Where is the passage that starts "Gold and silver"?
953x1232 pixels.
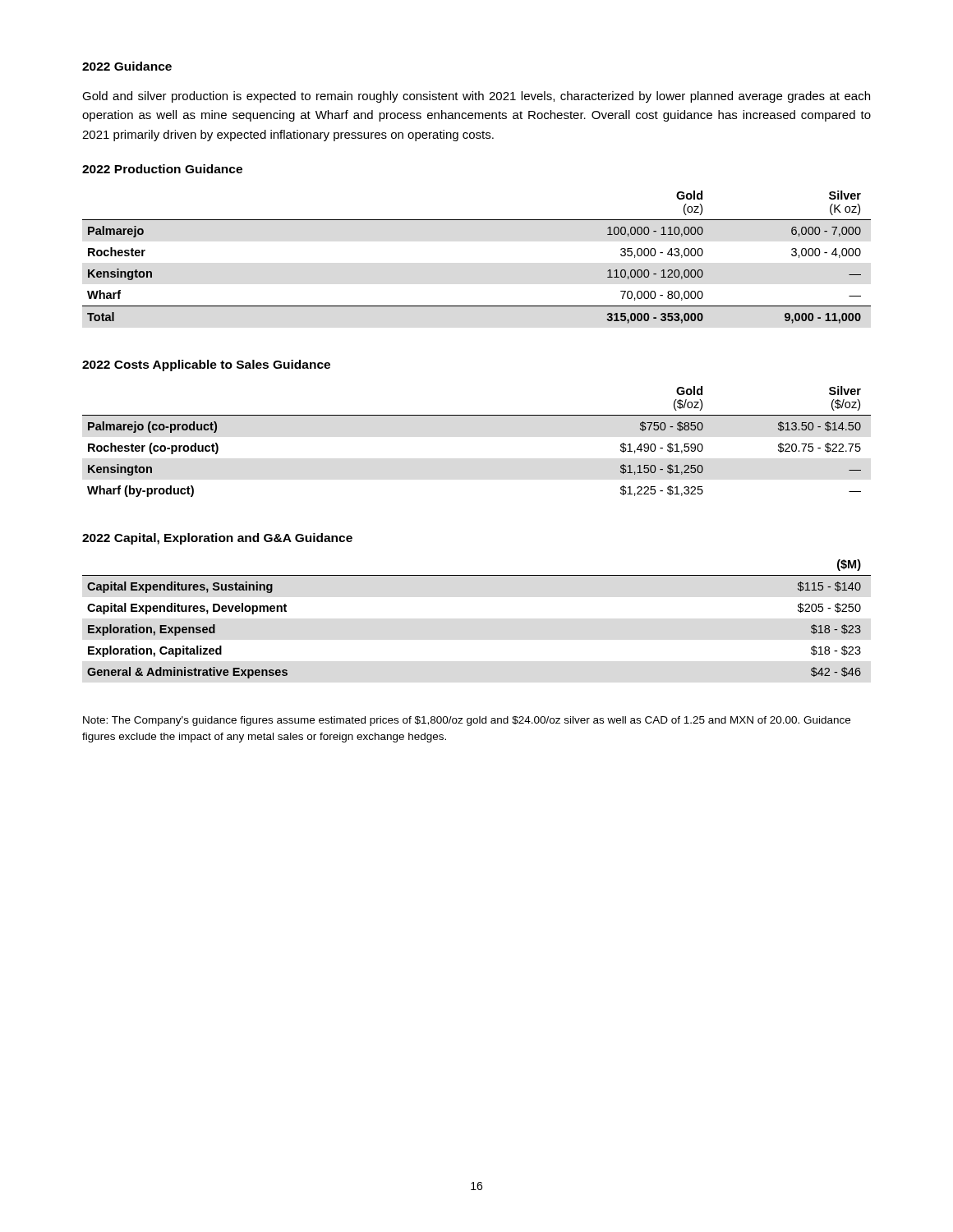click(x=476, y=115)
